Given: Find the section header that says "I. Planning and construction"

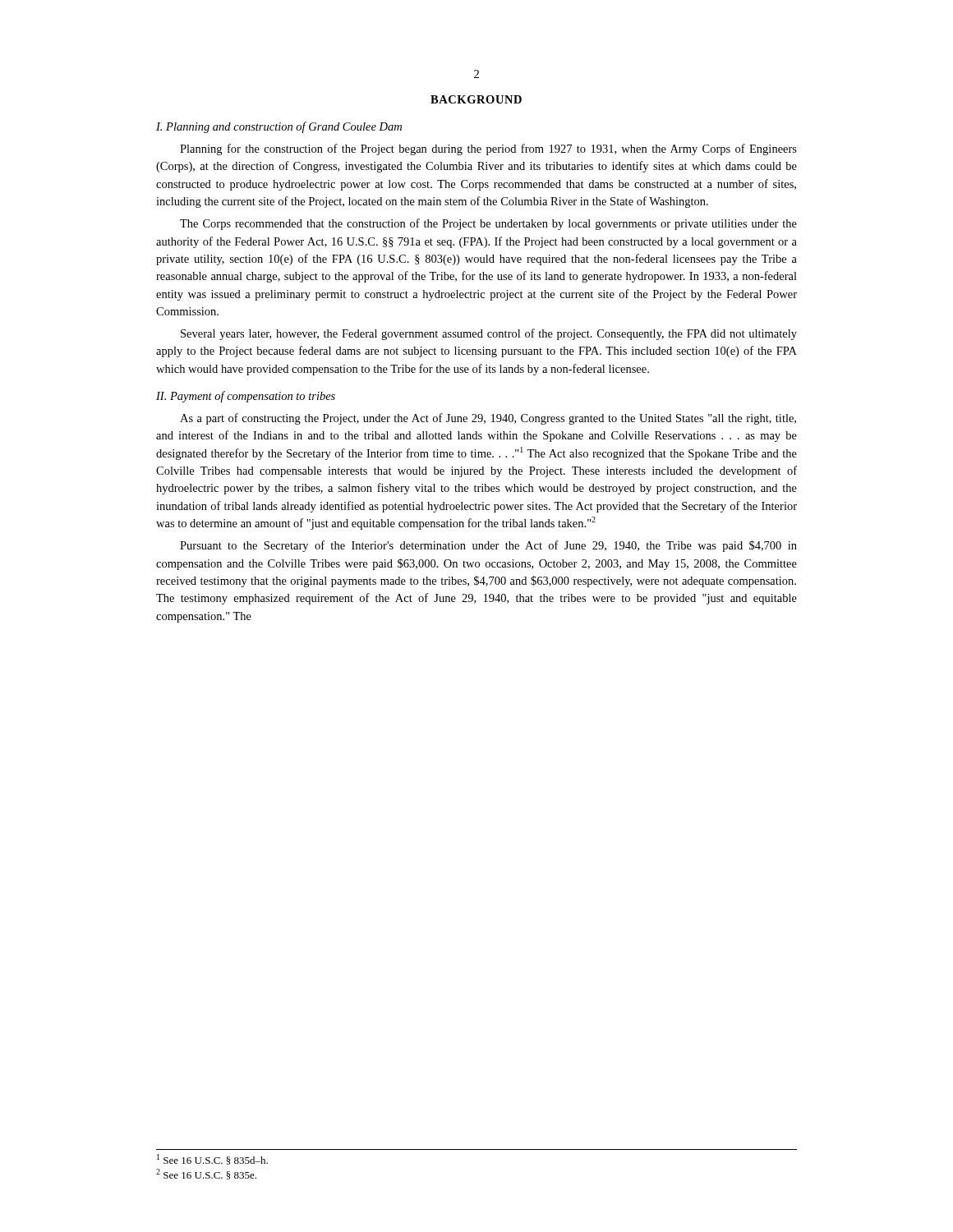Looking at the screenshot, I should [x=279, y=127].
